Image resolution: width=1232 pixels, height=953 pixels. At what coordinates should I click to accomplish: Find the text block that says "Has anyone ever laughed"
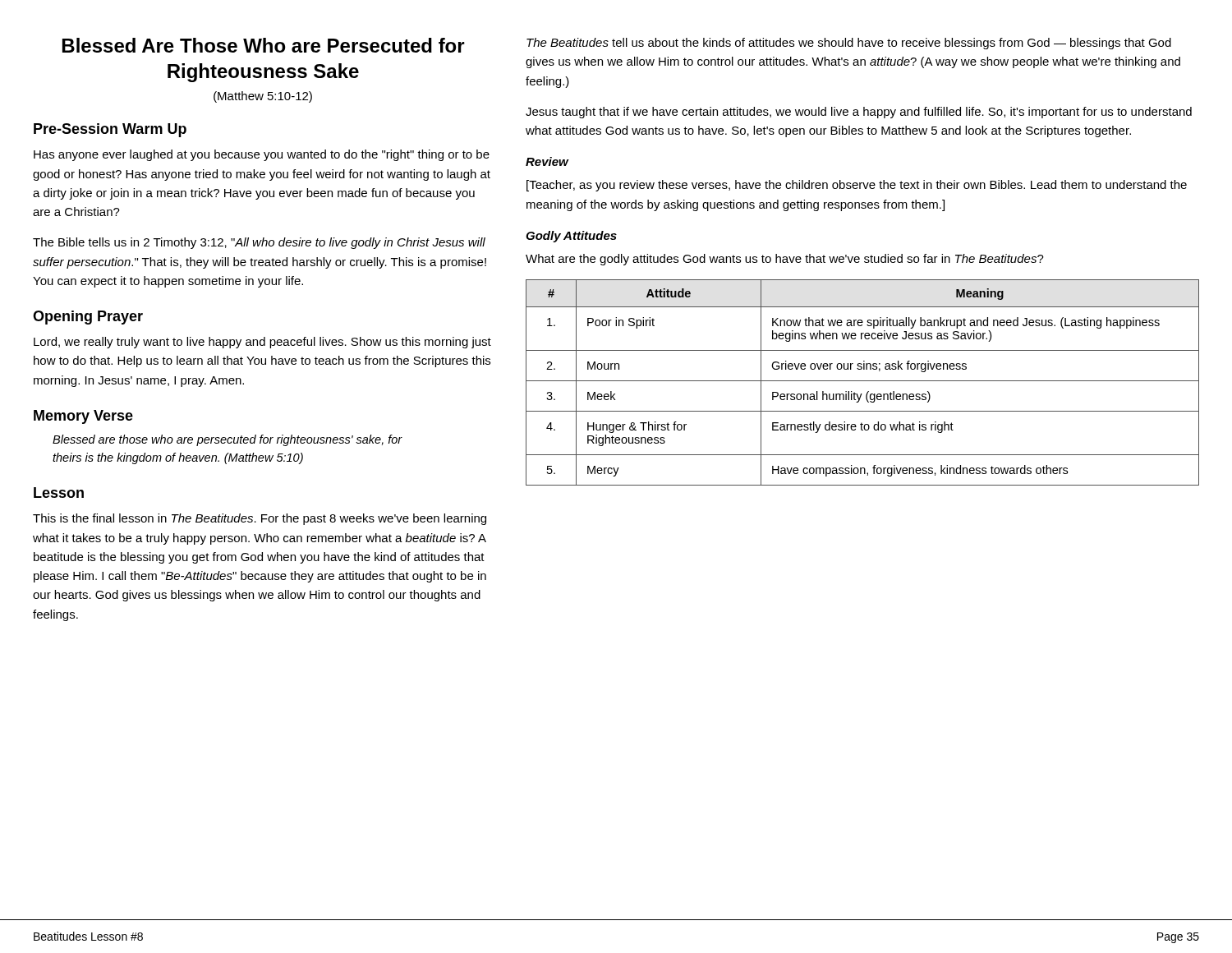tap(262, 183)
